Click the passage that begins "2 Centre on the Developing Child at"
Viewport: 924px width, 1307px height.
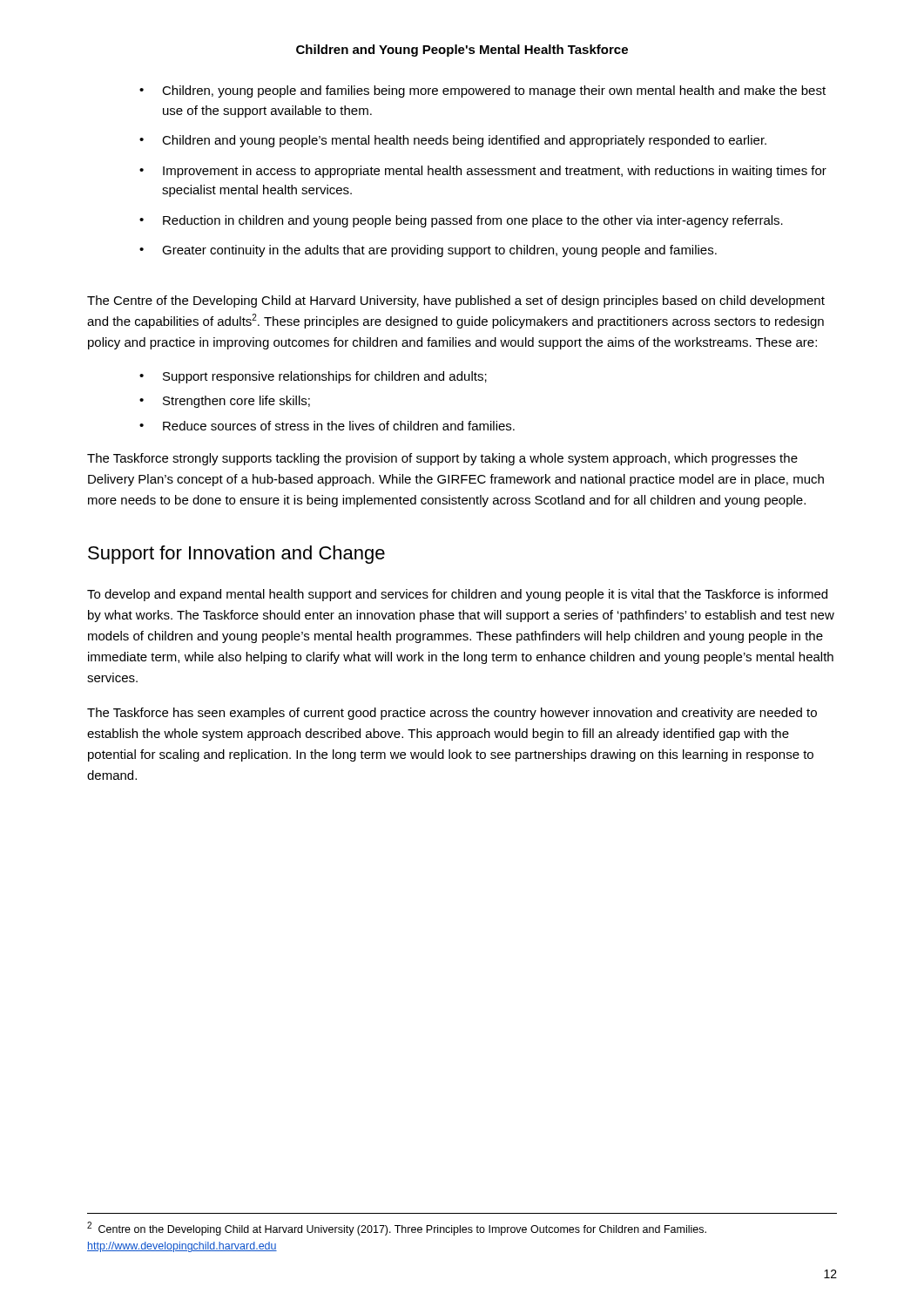[397, 1237]
